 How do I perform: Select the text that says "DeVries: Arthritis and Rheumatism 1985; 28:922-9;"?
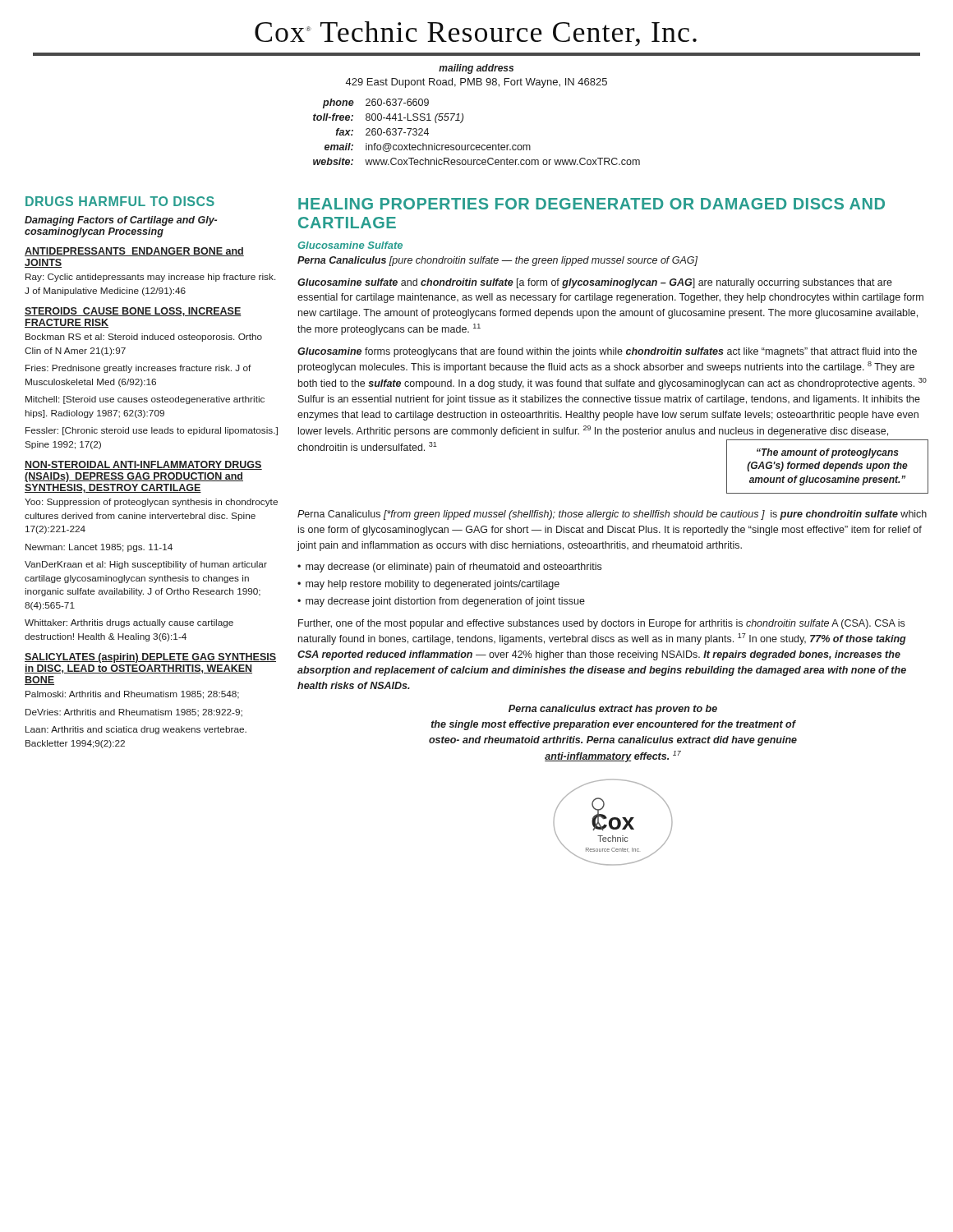[x=134, y=712]
